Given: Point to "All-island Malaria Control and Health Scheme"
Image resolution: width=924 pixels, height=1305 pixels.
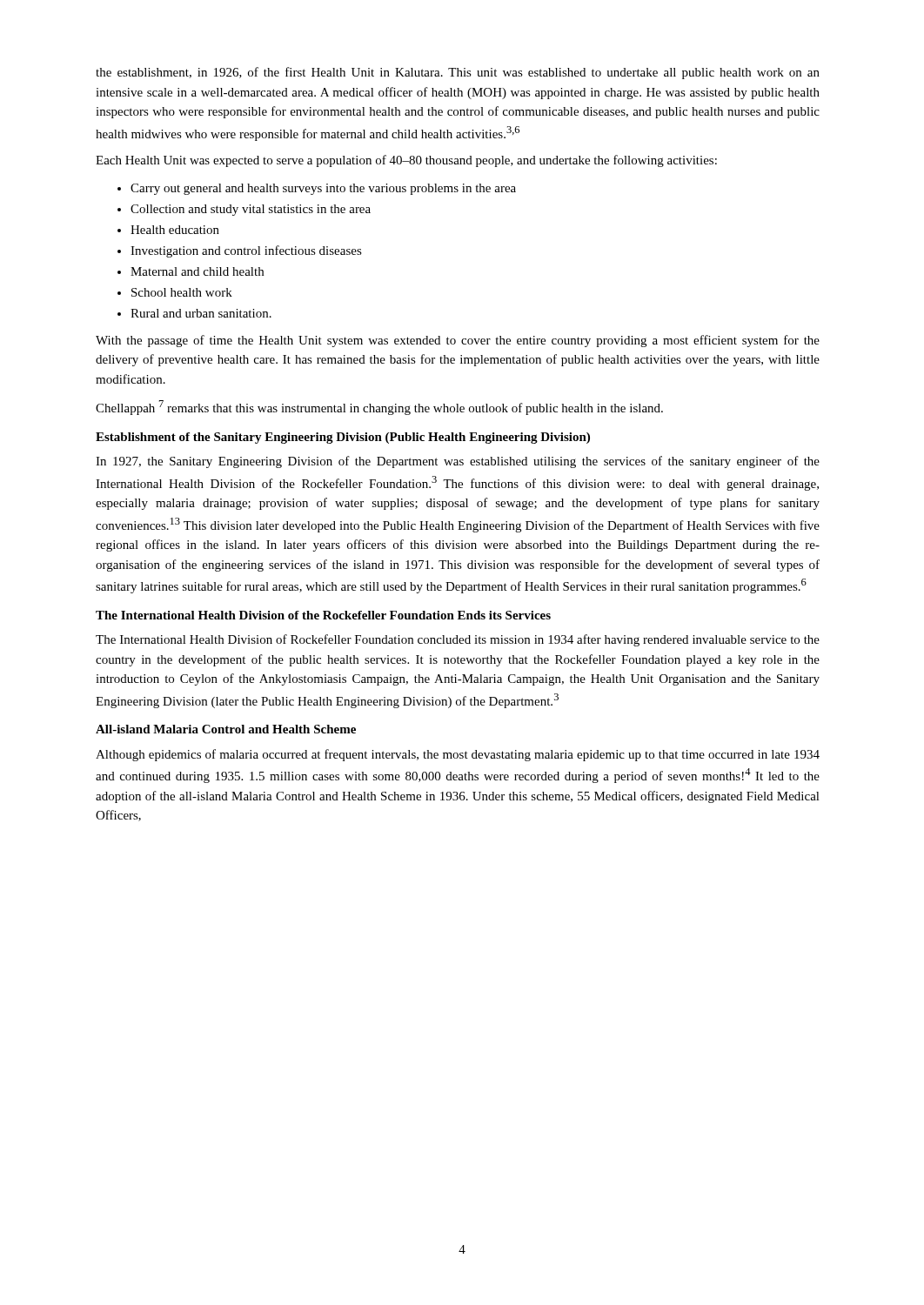Looking at the screenshot, I should (226, 729).
